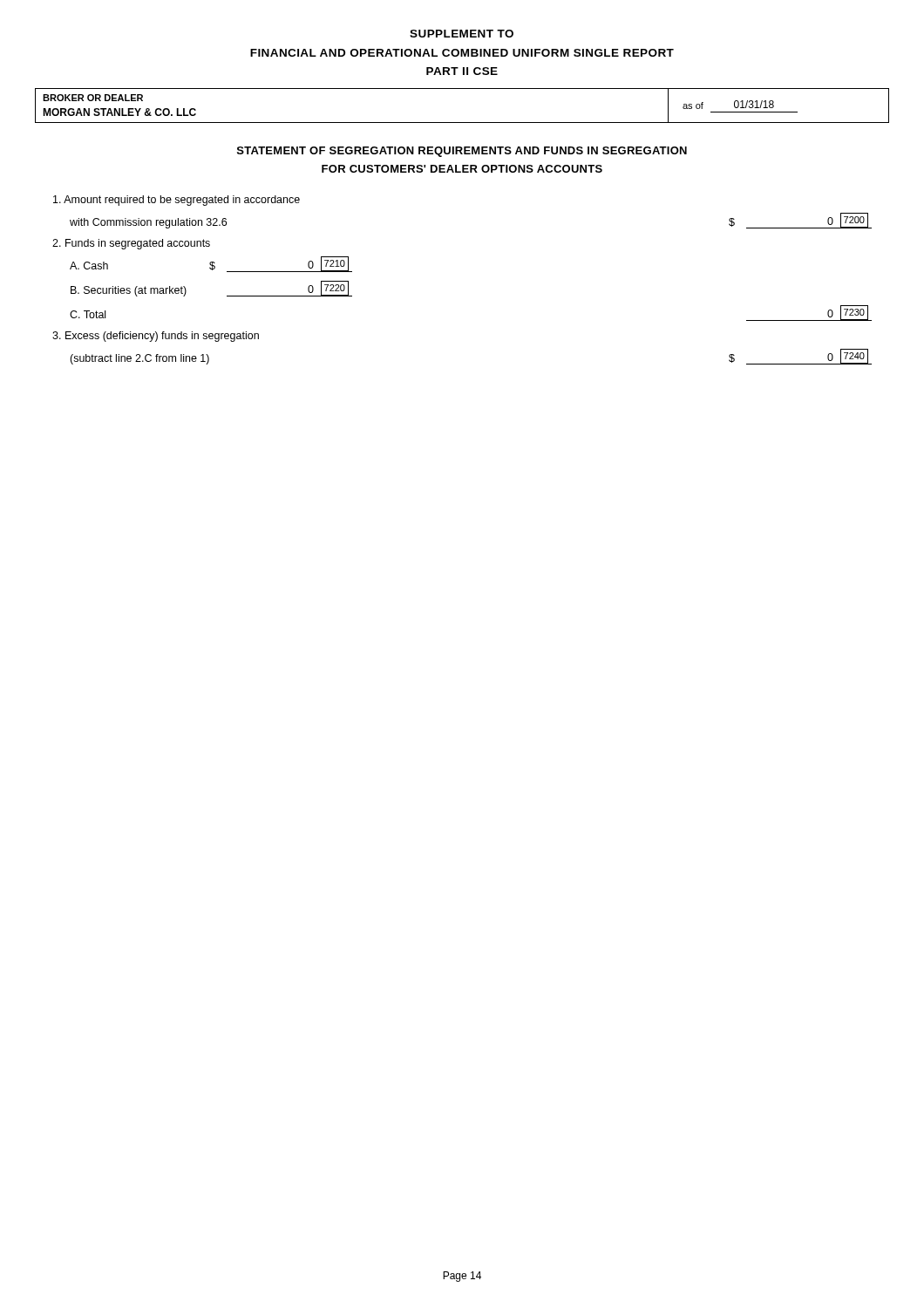Navigate to the region starting "SUPPLEMENT TO FINANCIAL AND OPERATIONAL"
924x1308 pixels.
point(462,53)
